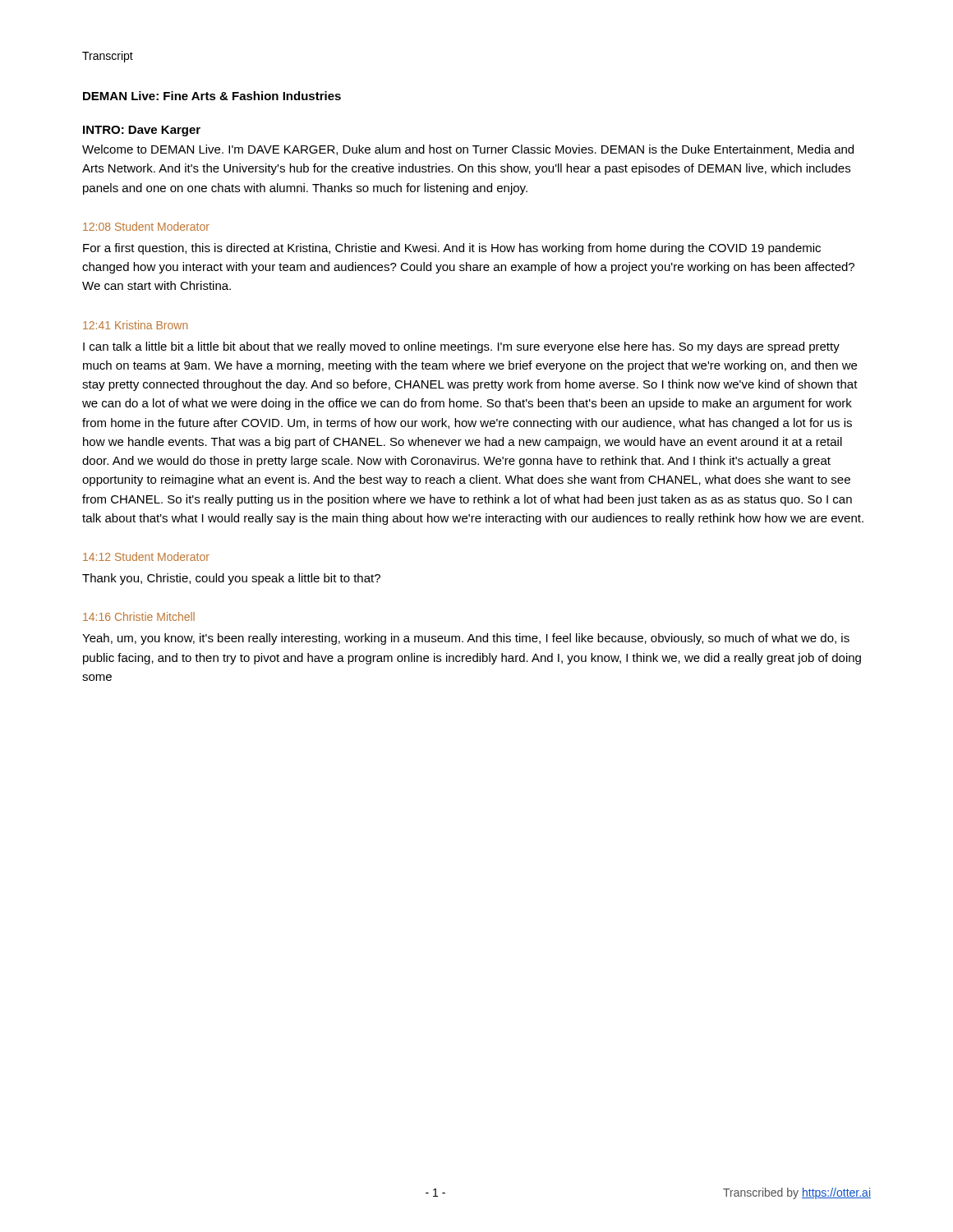
Task: Click on the section header with the text "DEMAN Live: Fine Arts & Fashion"
Action: [x=212, y=96]
